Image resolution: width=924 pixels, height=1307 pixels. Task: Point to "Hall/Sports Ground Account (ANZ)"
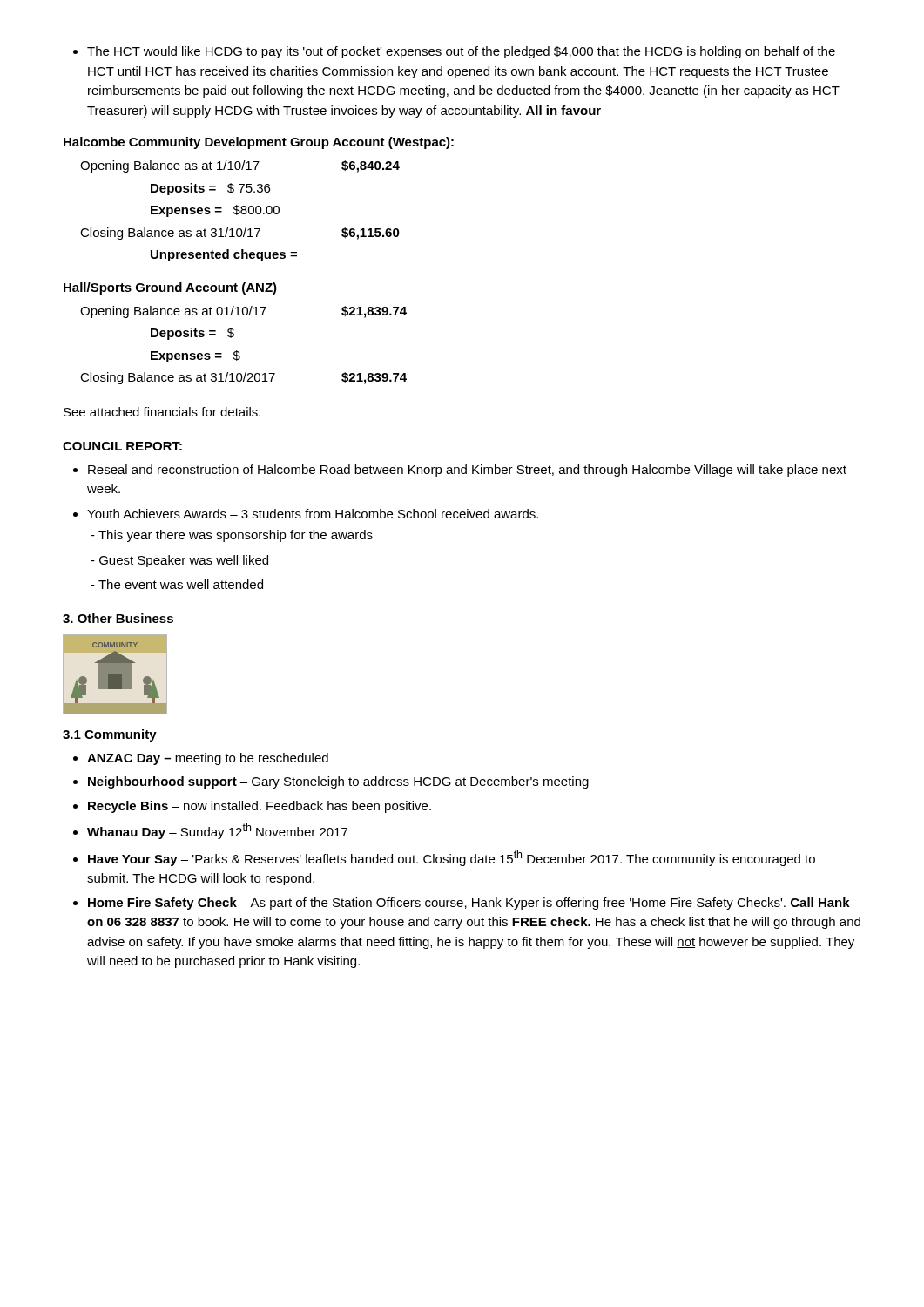point(170,287)
